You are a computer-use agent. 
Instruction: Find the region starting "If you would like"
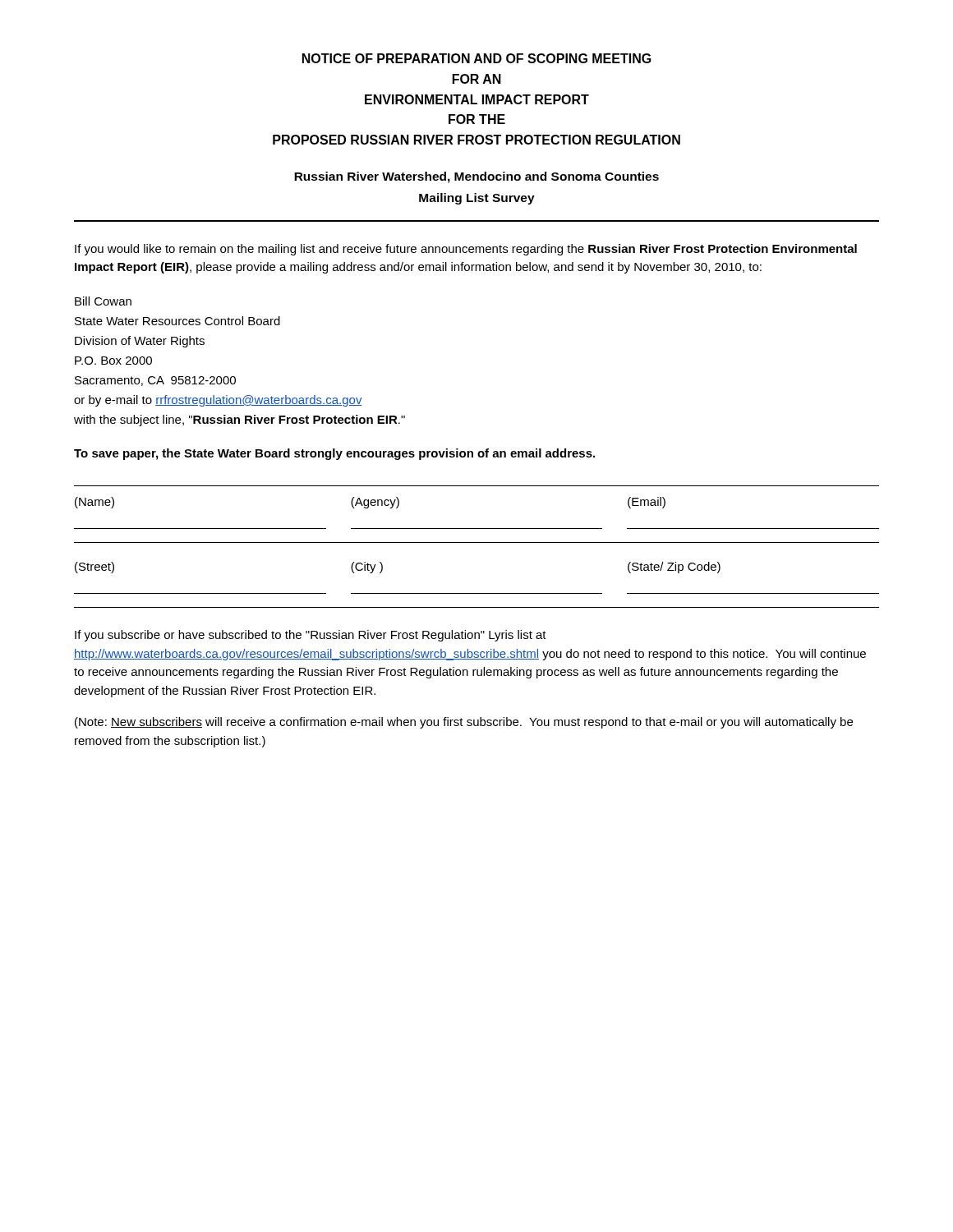click(x=466, y=258)
